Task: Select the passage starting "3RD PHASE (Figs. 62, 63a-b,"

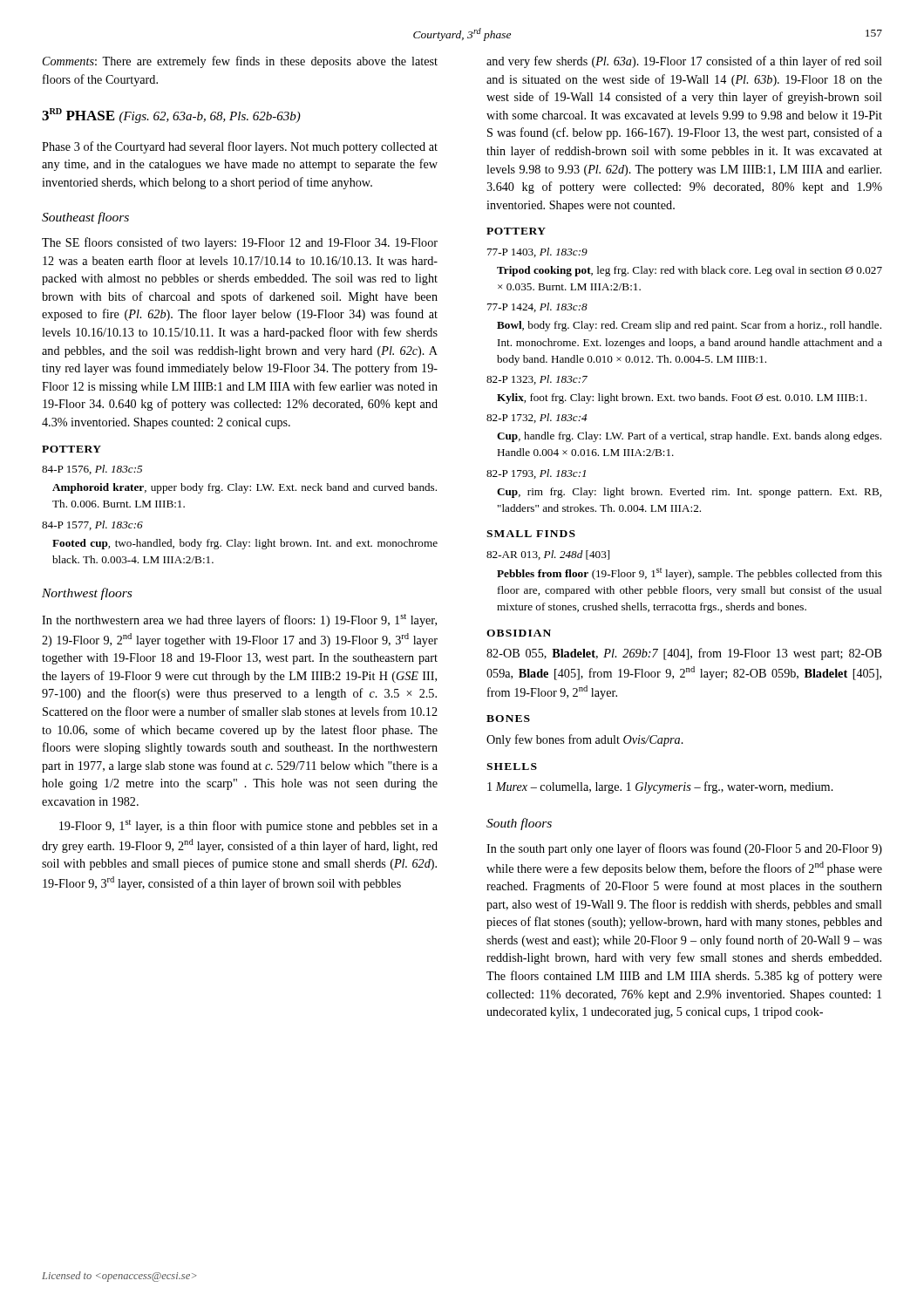Action: [171, 115]
